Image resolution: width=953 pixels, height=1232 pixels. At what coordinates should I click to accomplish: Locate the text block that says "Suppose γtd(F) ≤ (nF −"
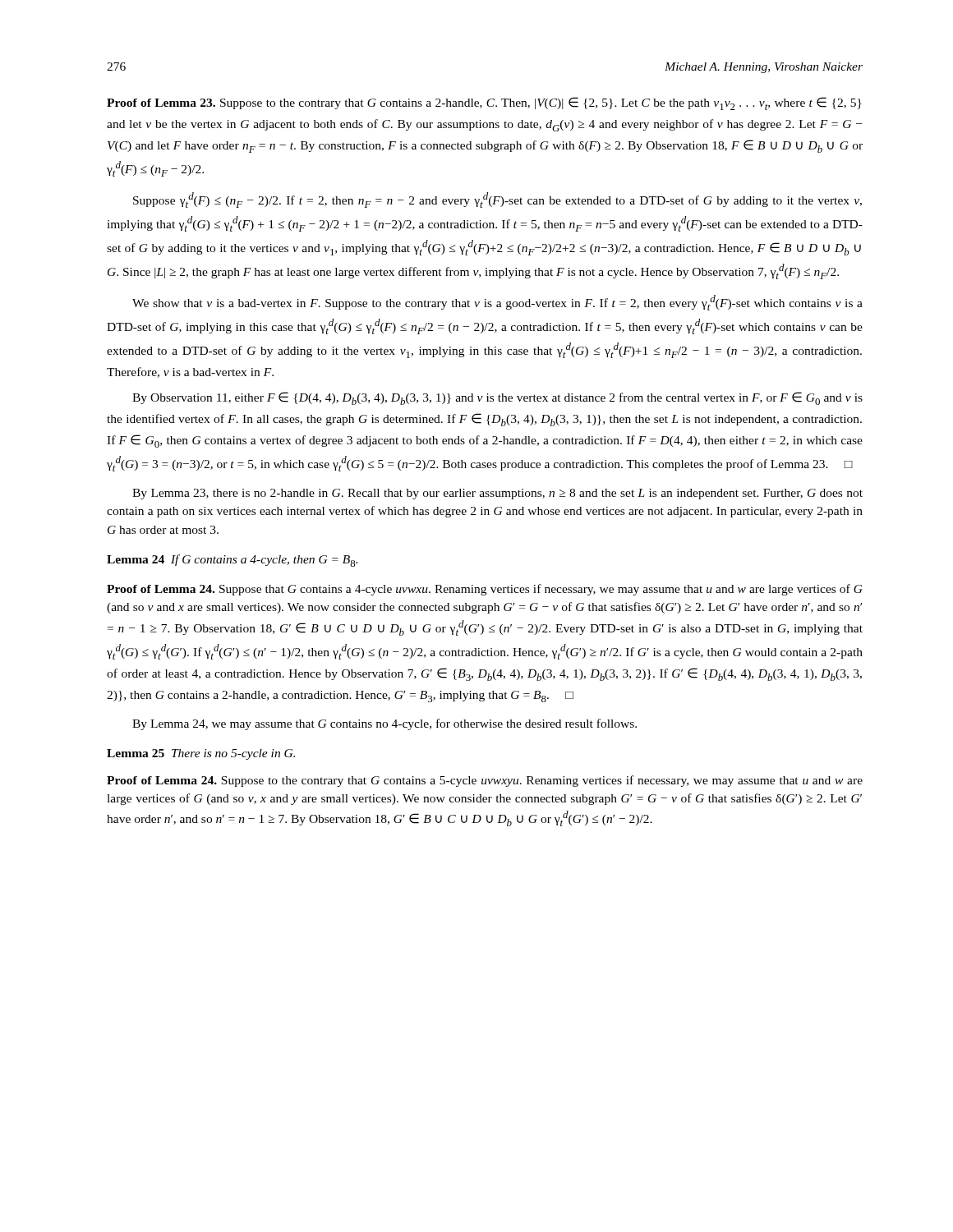pos(485,236)
